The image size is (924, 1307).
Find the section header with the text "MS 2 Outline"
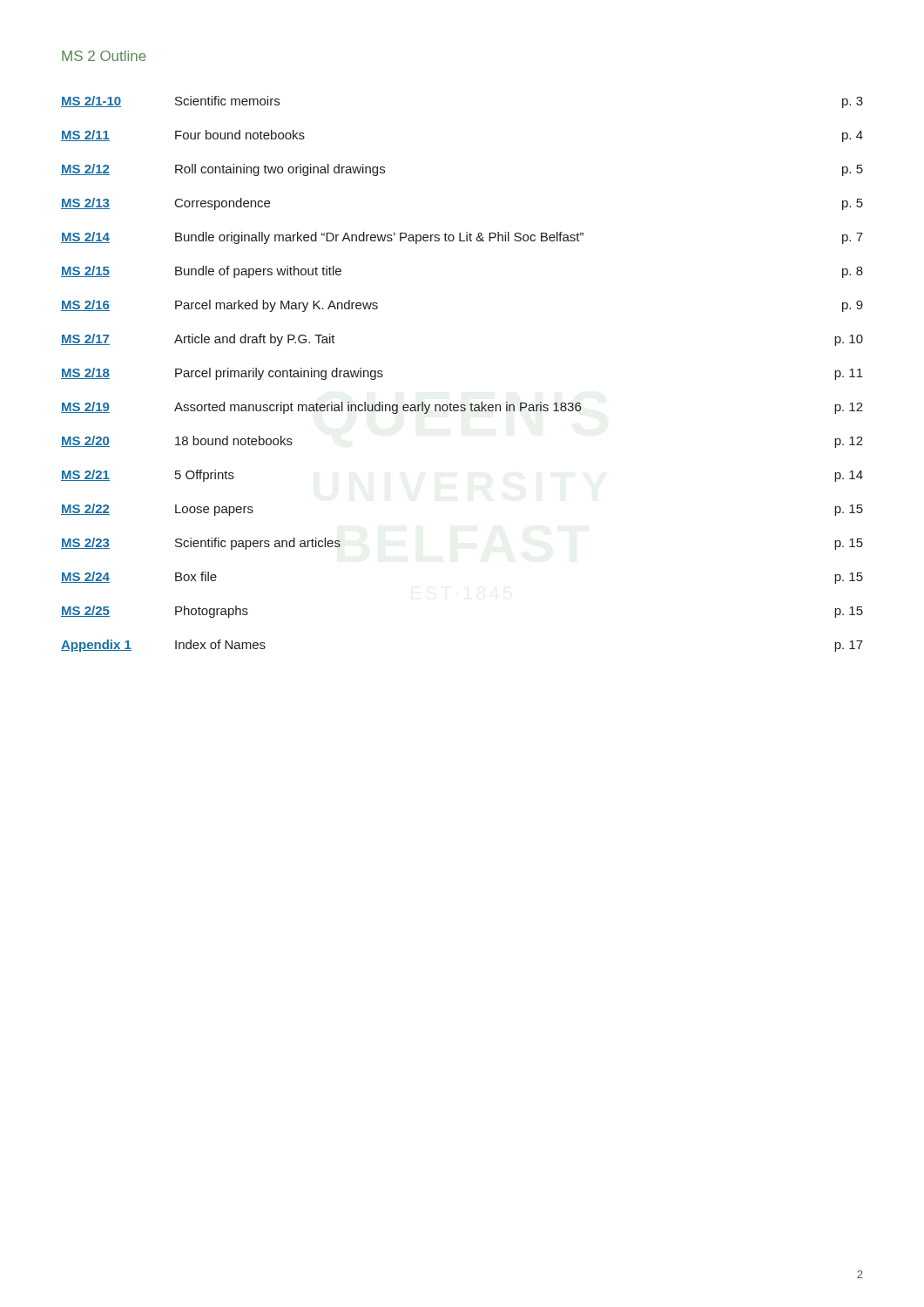(x=104, y=56)
